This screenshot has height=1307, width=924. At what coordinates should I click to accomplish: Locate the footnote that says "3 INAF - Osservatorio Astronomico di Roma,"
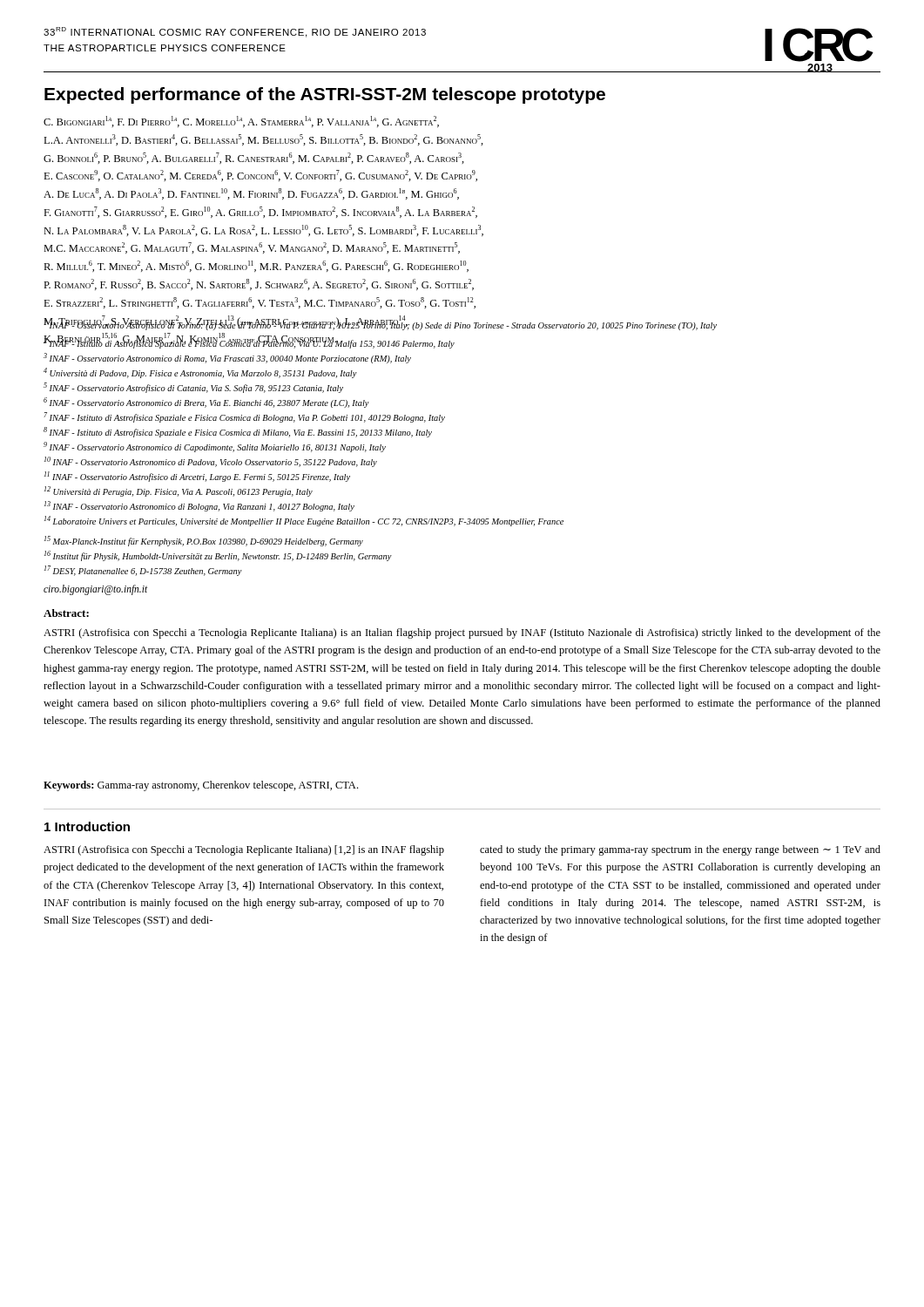click(227, 358)
